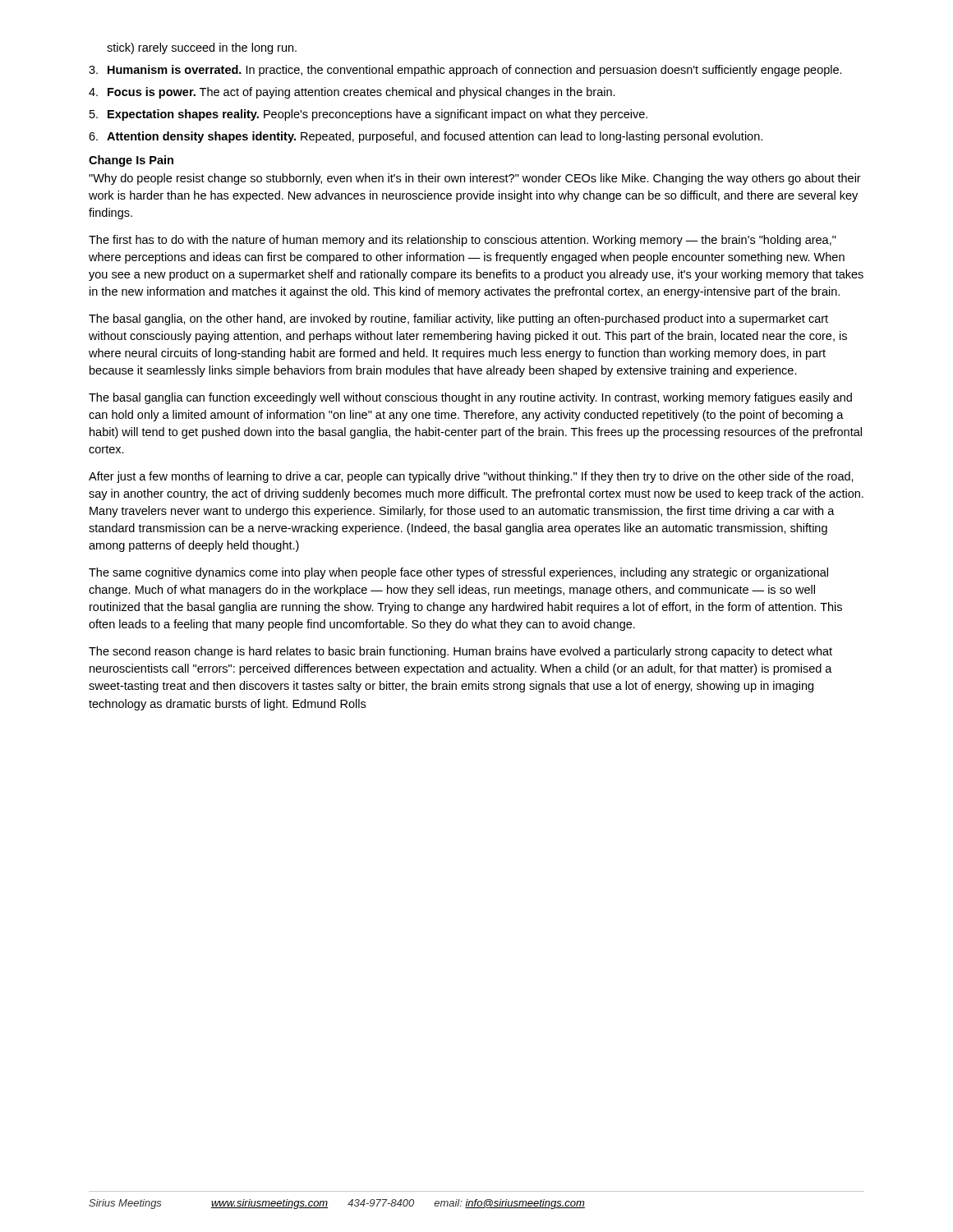Click the passage that begins "4. Focus is power. The"
Image resolution: width=953 pixels, height=1232 pixels.
[x=476, y=92]
